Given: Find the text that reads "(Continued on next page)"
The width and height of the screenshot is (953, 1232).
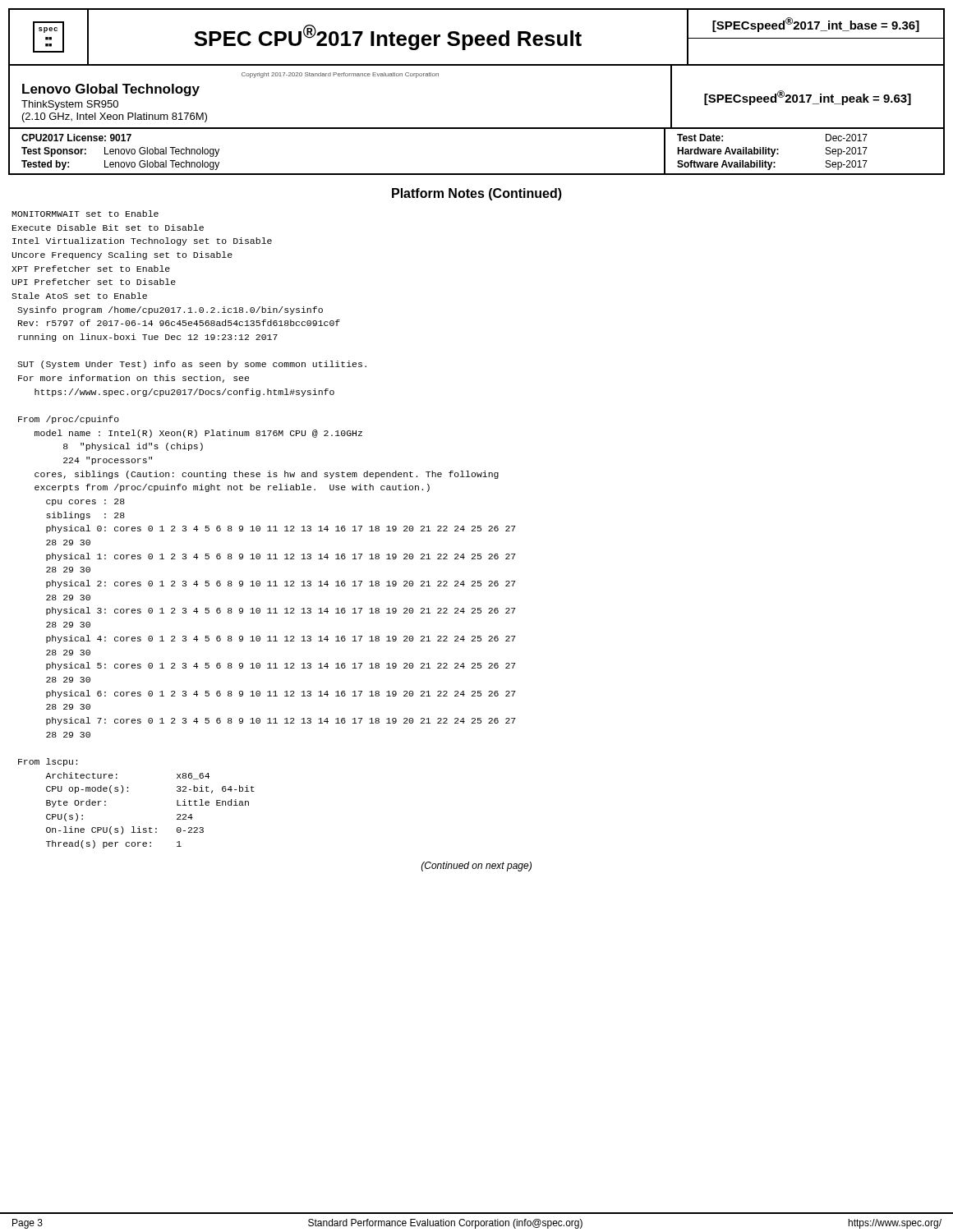Looking at the screenshot, I should (476, 865).
